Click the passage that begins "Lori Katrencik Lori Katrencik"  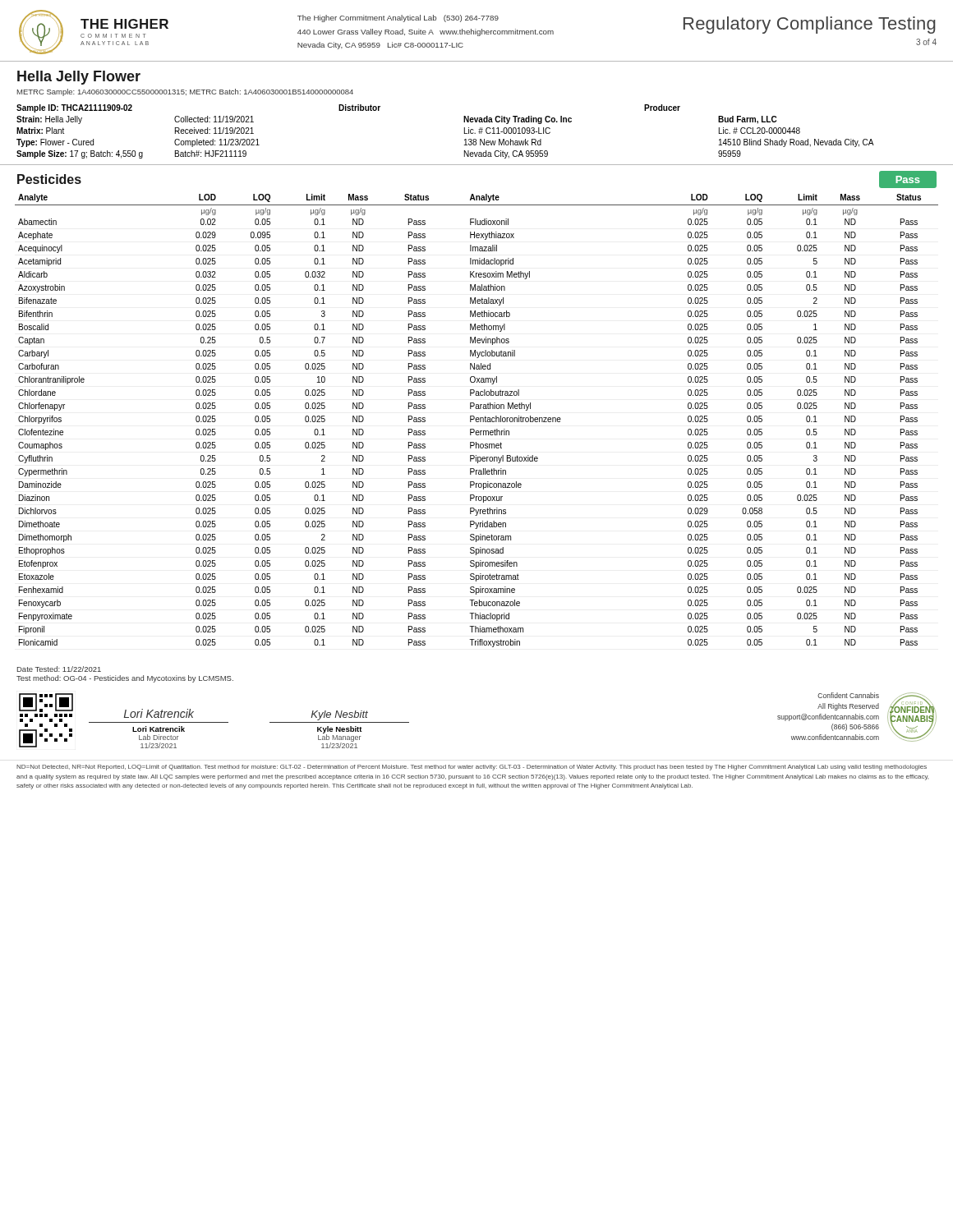(154, 715)
